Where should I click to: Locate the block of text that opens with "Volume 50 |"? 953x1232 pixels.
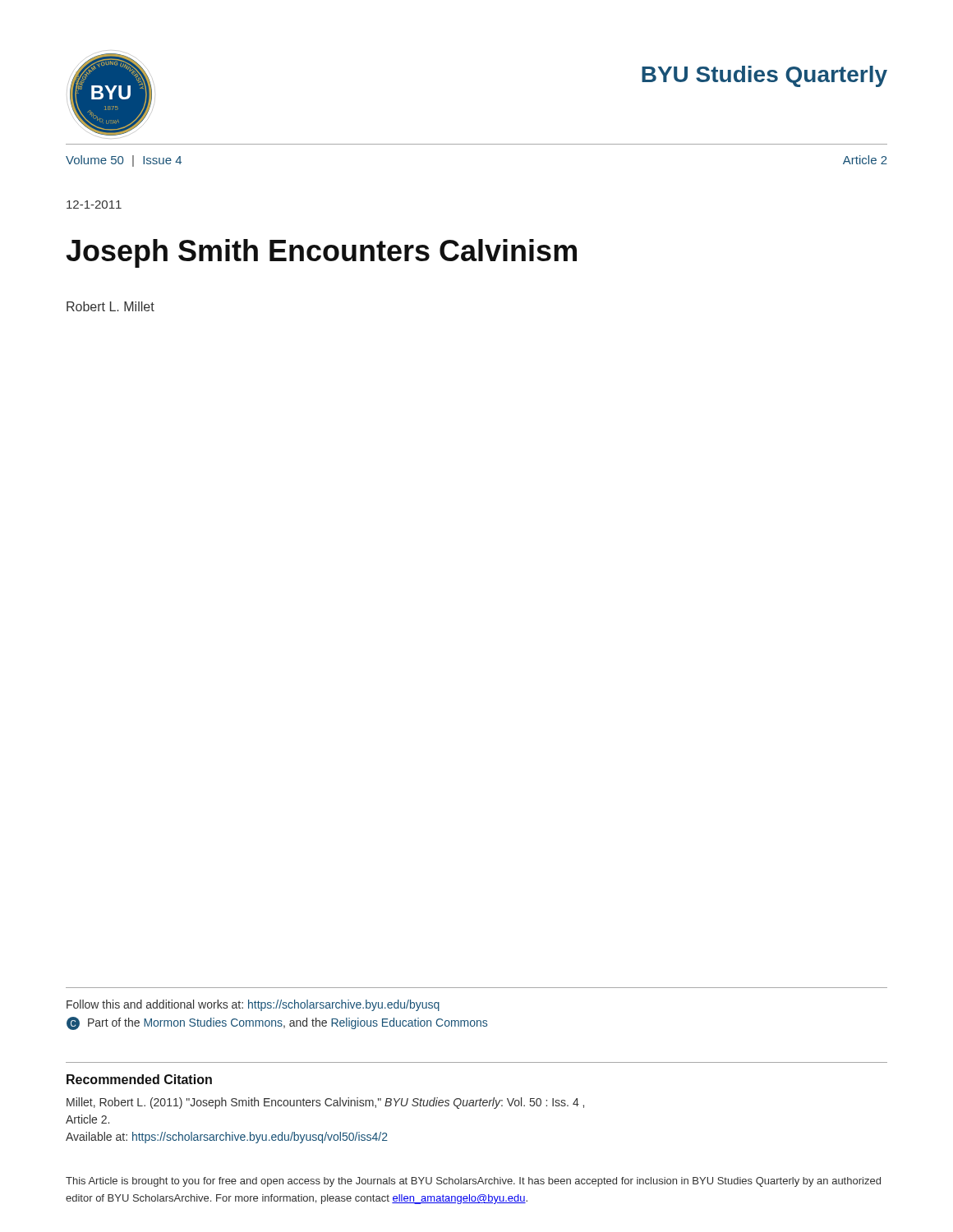(124, 160)
